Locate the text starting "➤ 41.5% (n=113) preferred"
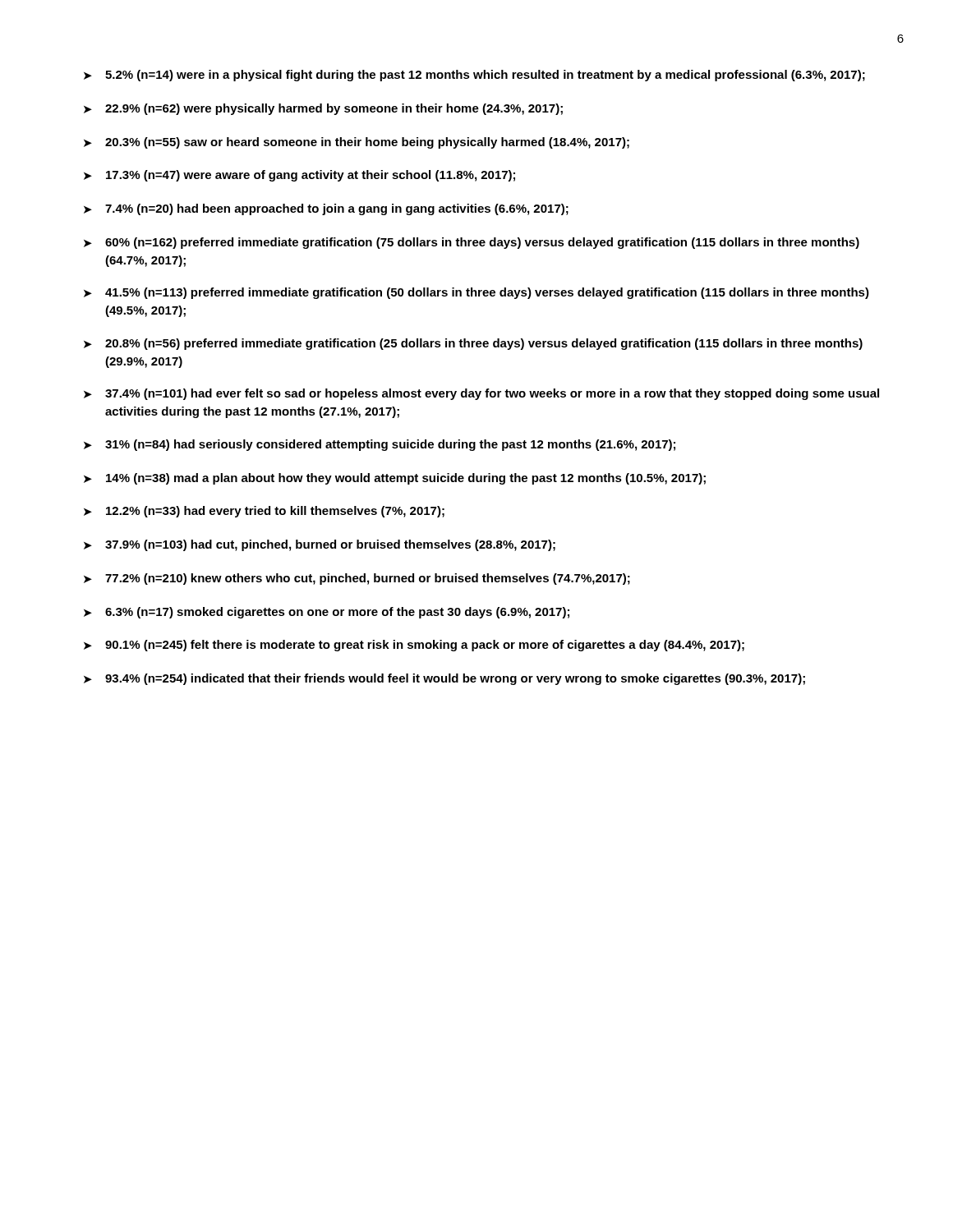This screenshot has height=1232, width=953. point(485,301)
